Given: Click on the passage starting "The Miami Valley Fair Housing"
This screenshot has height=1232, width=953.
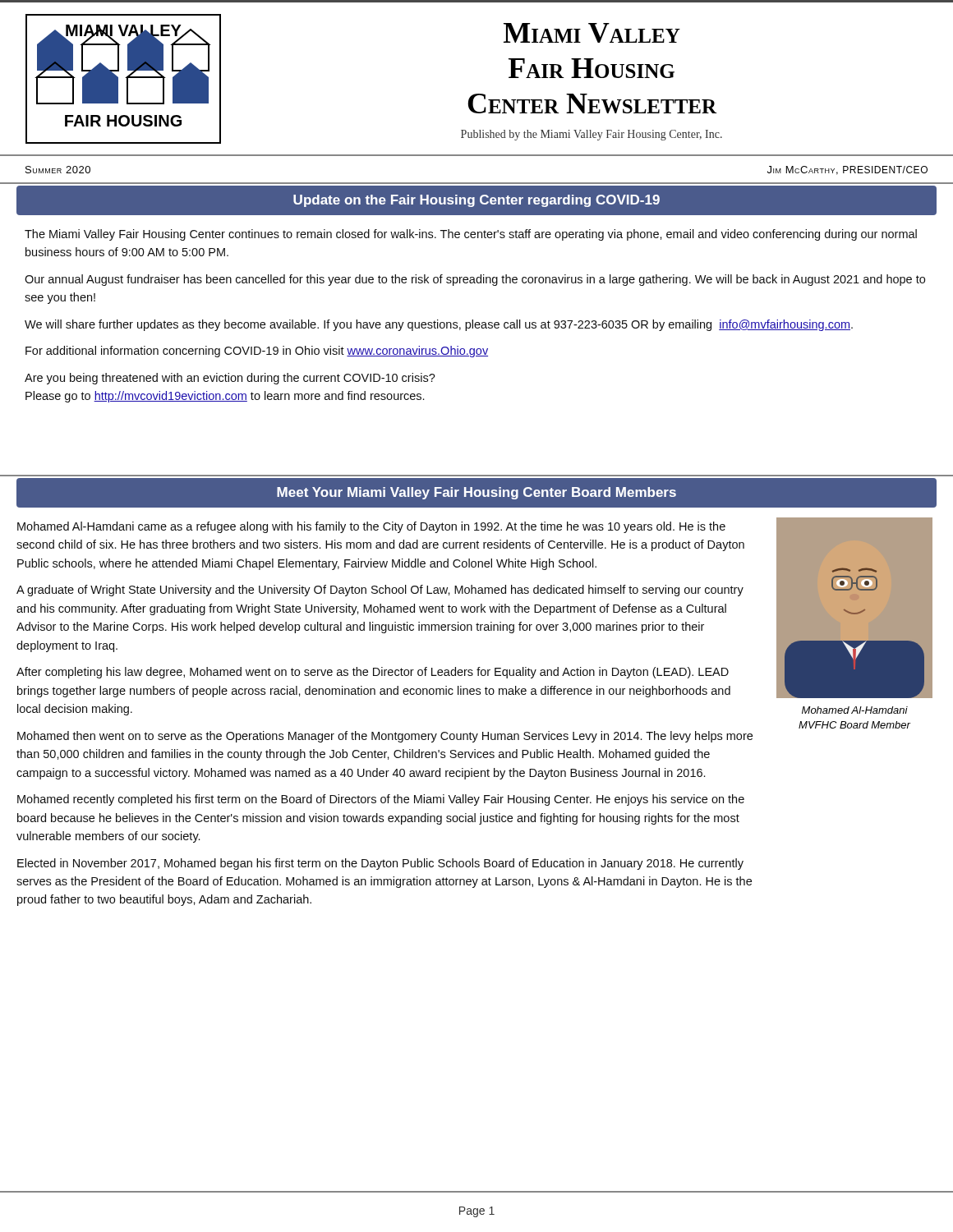Looking at the screenshot, I should coord(471,243).
